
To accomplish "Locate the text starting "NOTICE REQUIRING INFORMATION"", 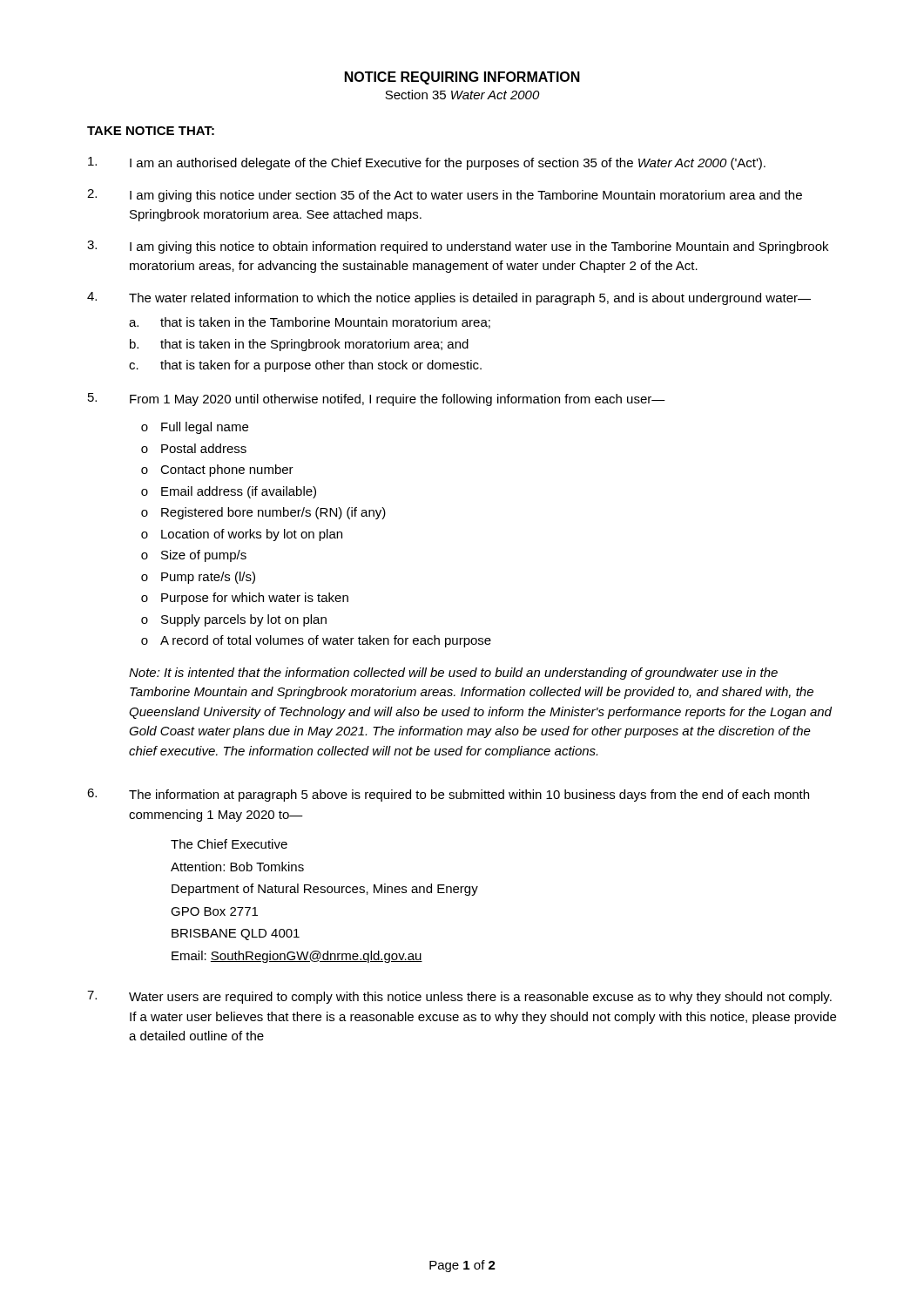I will [x=462, y=77].
